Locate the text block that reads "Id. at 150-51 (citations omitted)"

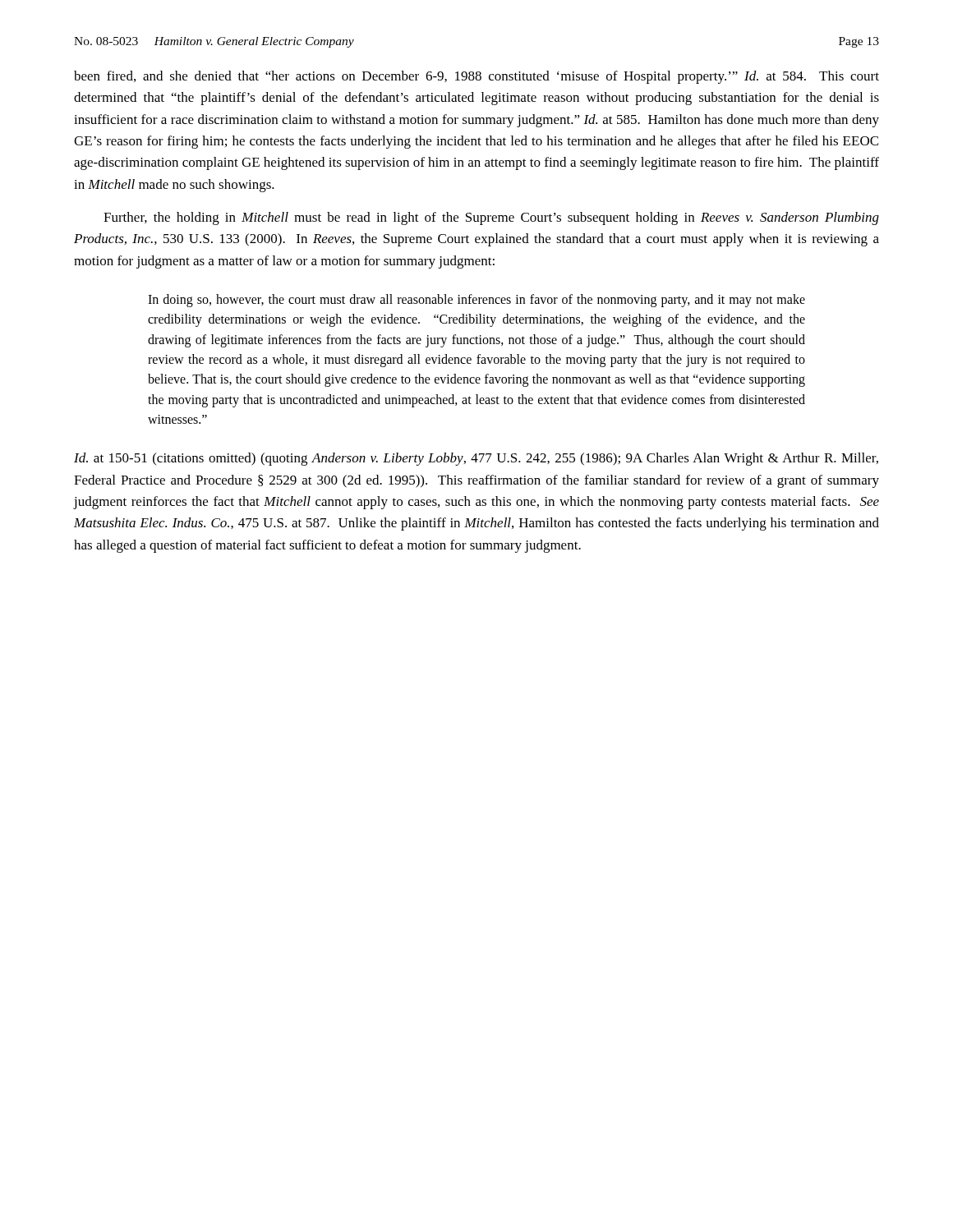pos(476,501)
